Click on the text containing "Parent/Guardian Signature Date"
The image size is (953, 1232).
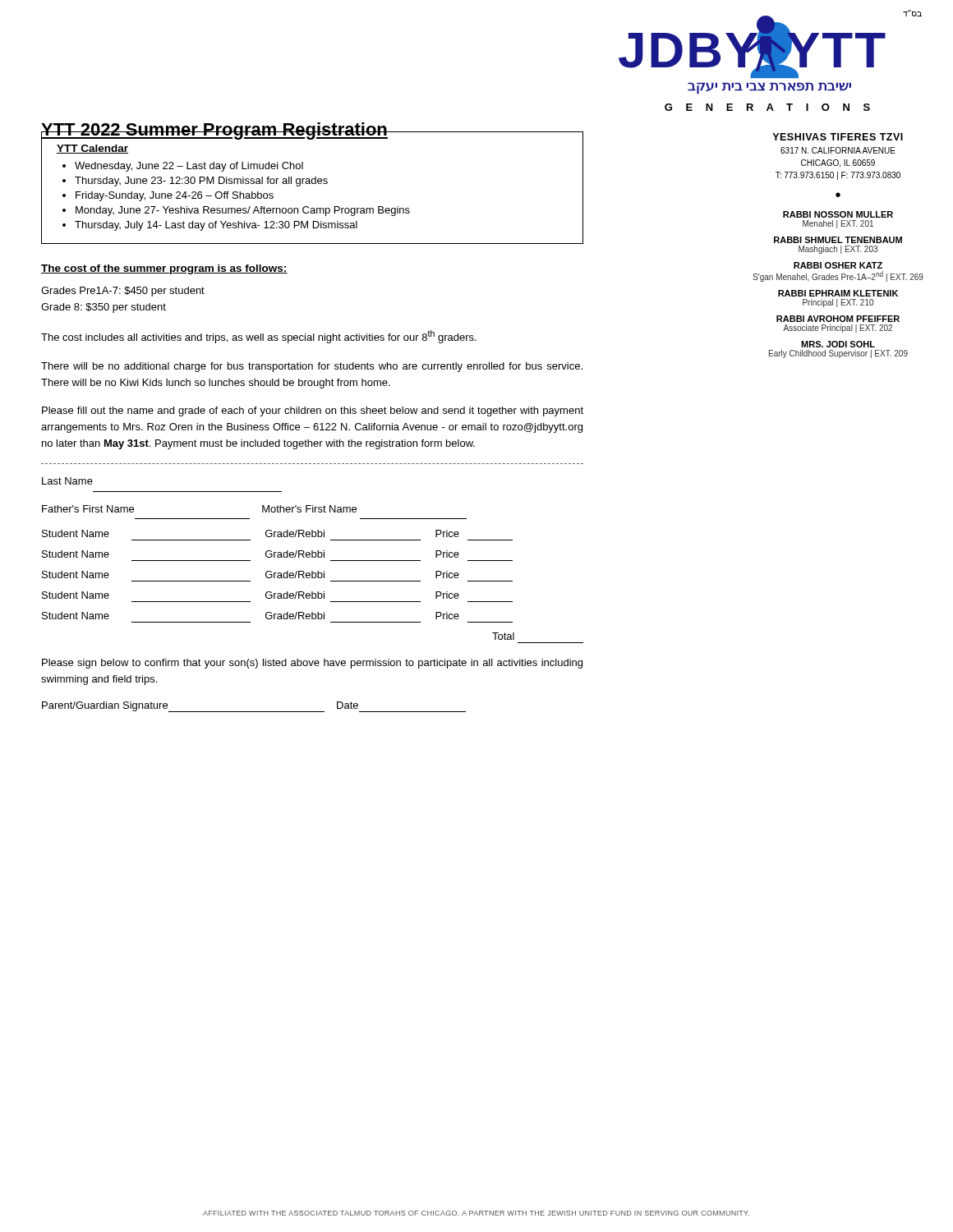[x=253, y=705]
